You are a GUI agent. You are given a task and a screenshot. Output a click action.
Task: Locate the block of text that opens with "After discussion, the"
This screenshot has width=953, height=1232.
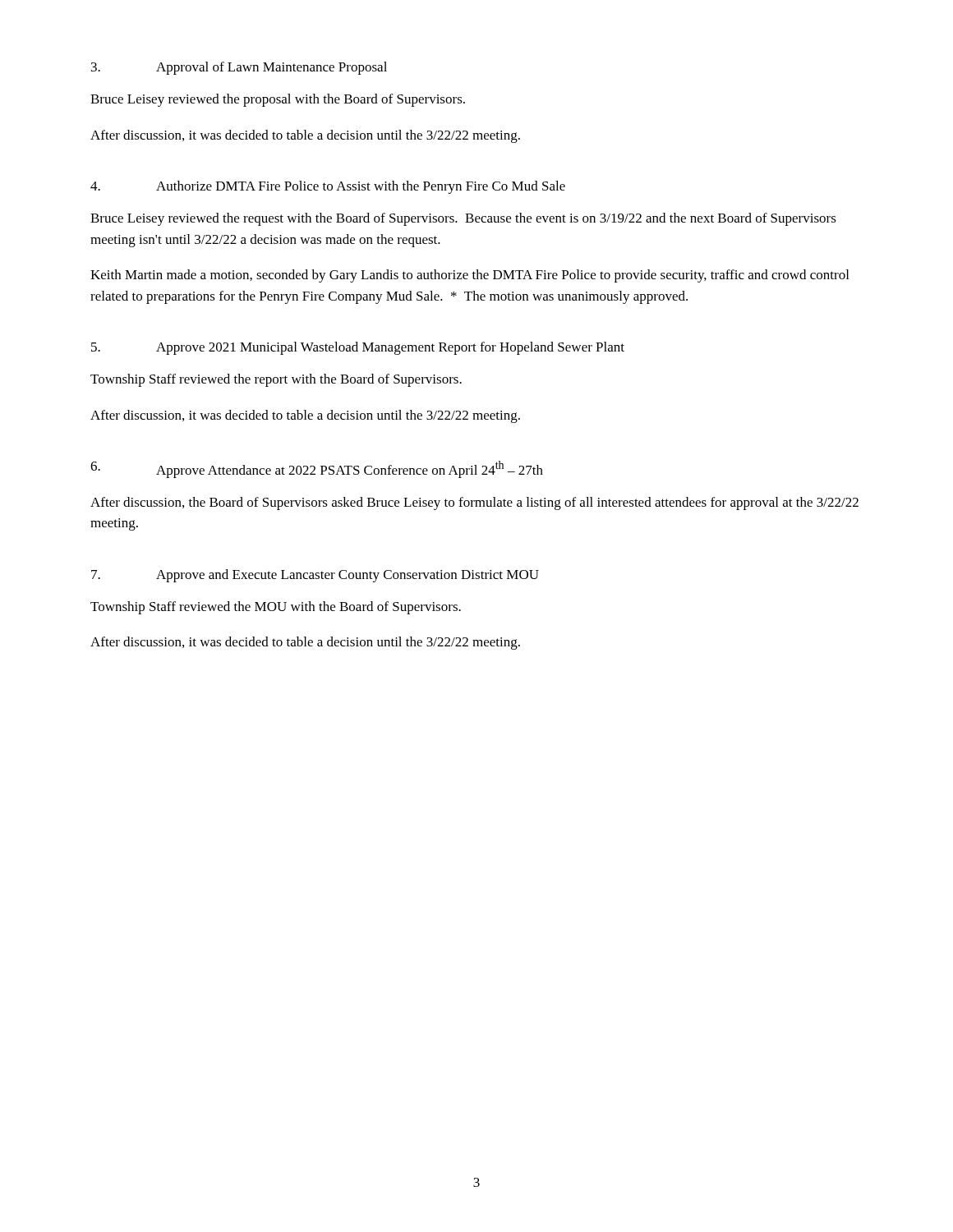475,512
